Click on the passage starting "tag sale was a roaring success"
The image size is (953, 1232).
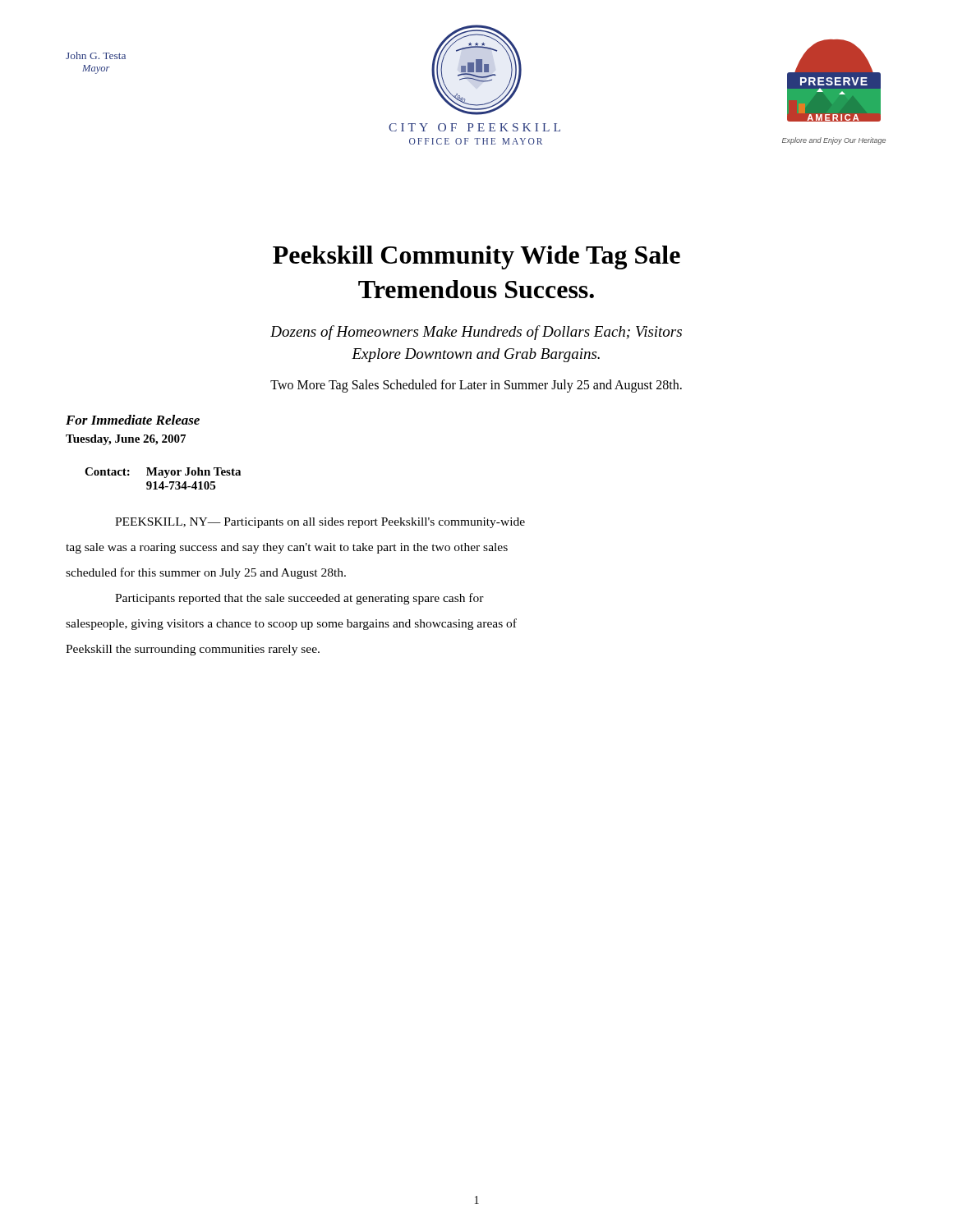point(287,547)
